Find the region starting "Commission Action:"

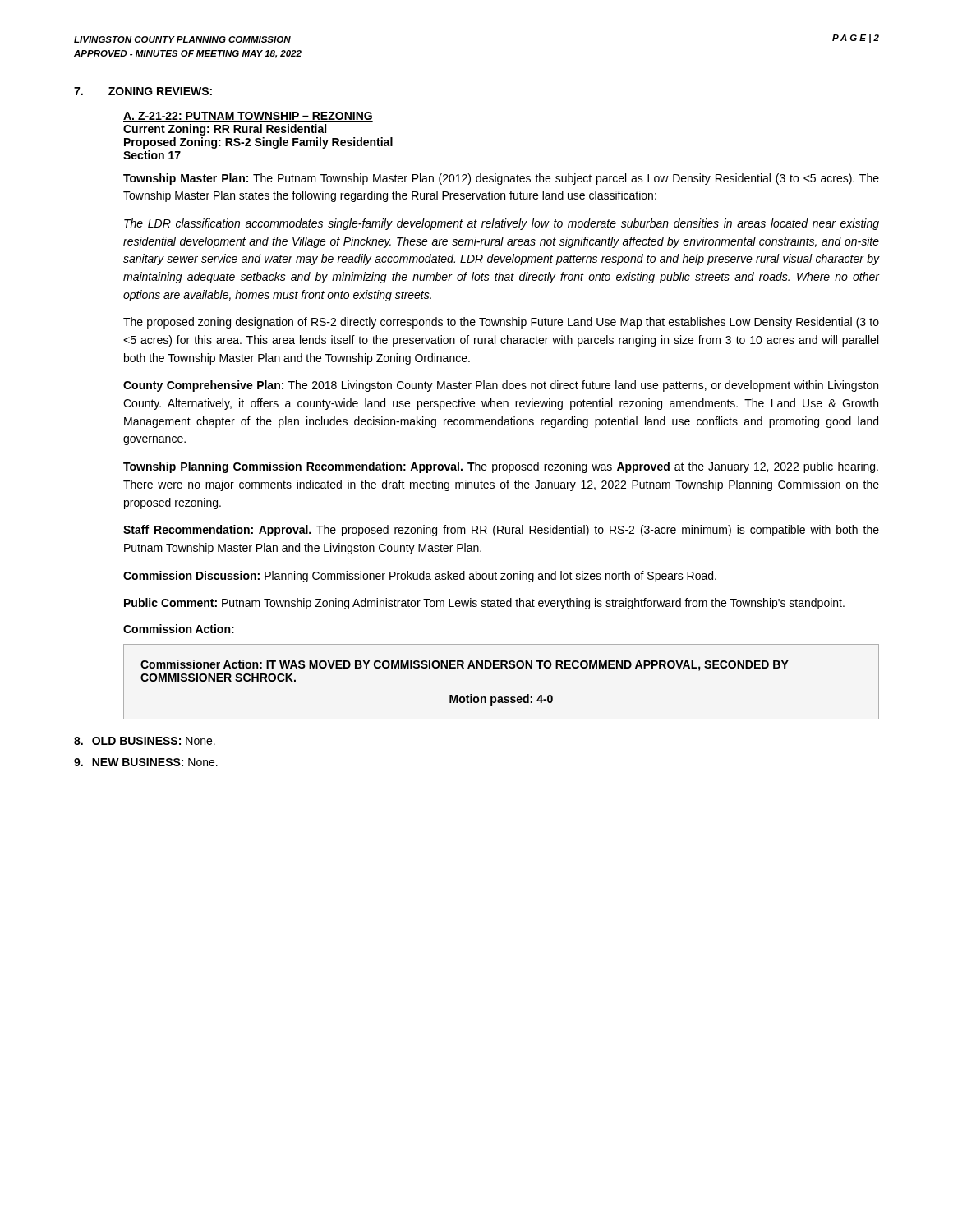179,629
